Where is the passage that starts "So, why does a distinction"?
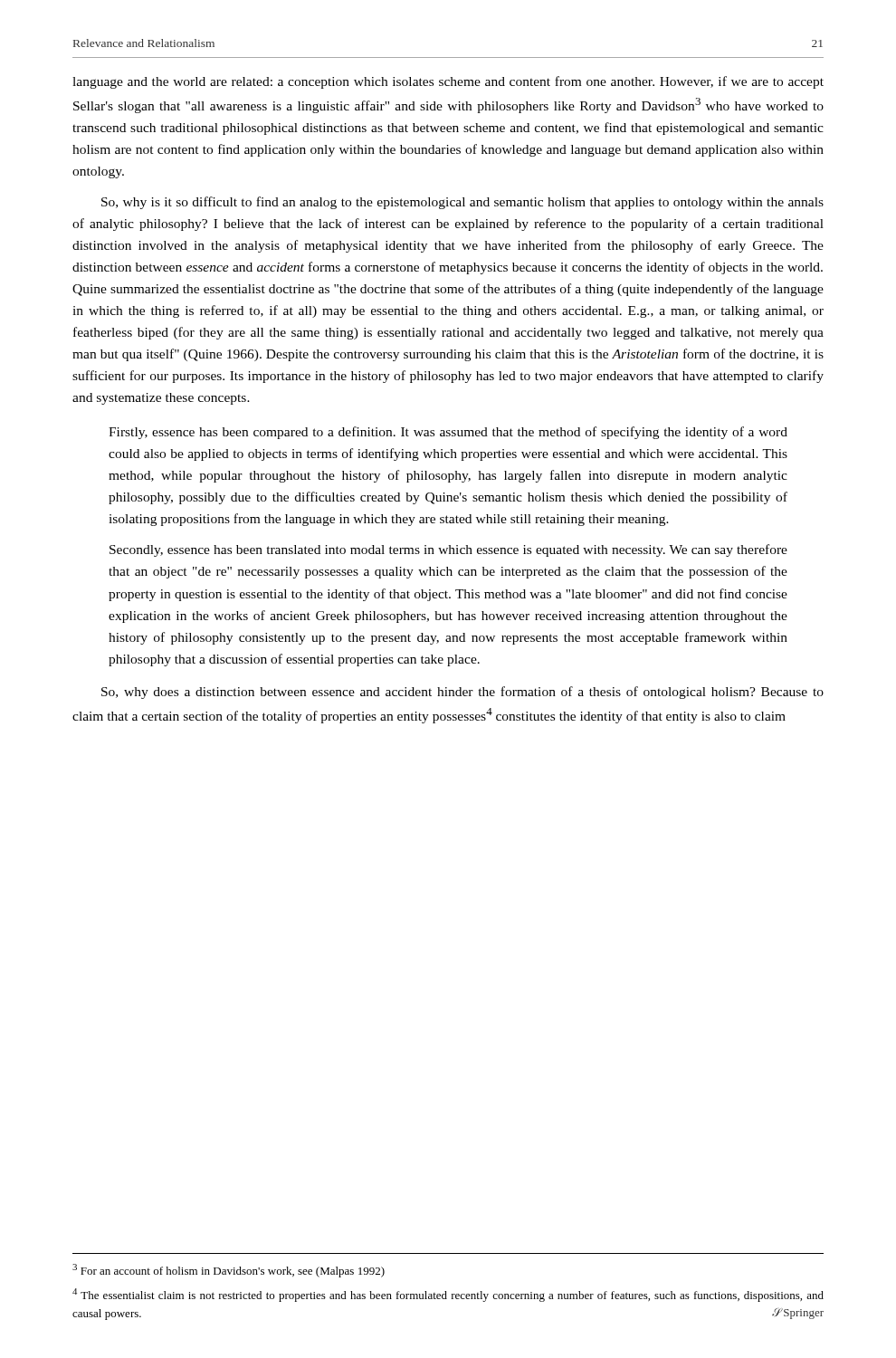 tap(448, 704)
